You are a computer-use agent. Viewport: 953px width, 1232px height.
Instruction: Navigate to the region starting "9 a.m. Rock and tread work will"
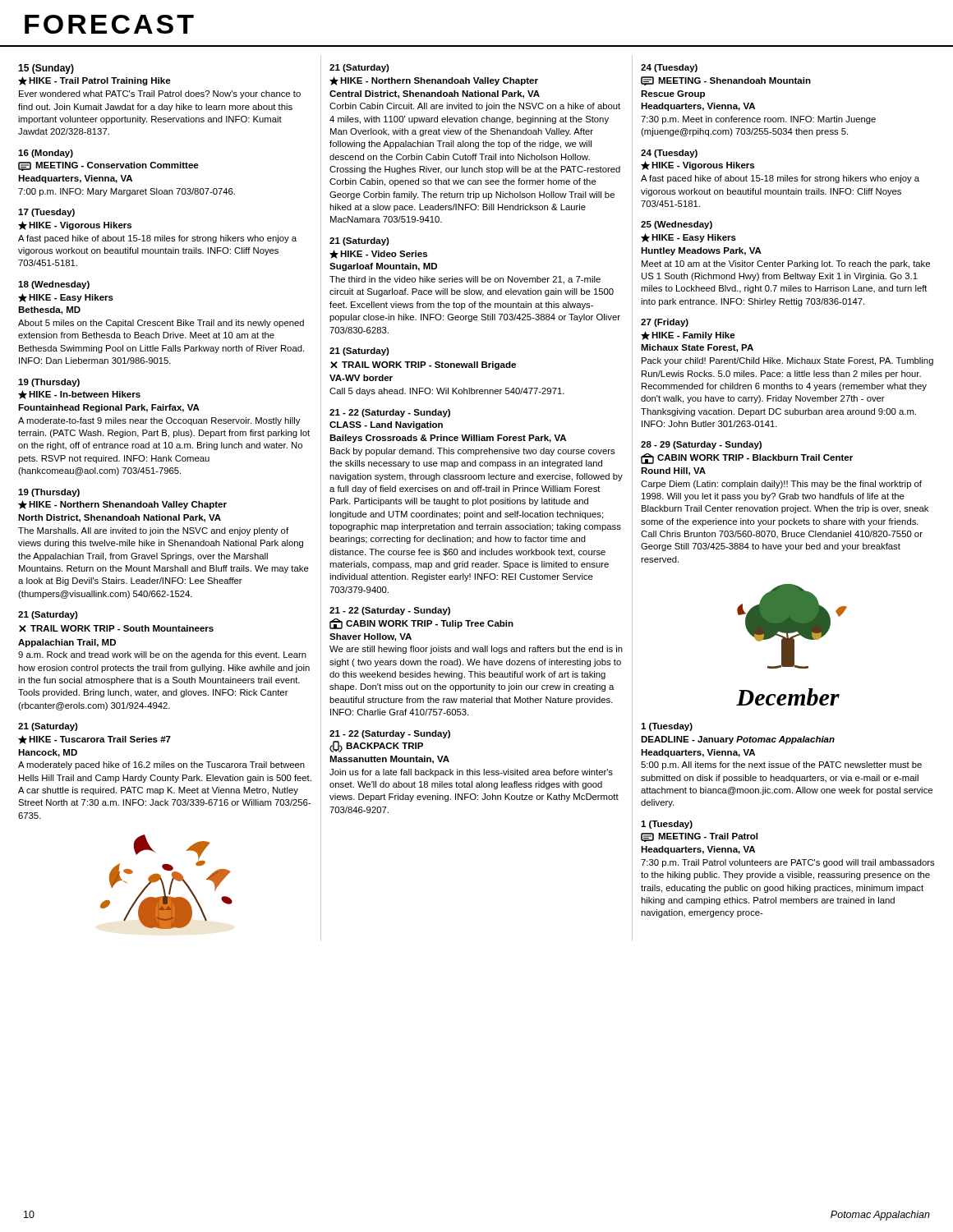click(x=164, y=680)
